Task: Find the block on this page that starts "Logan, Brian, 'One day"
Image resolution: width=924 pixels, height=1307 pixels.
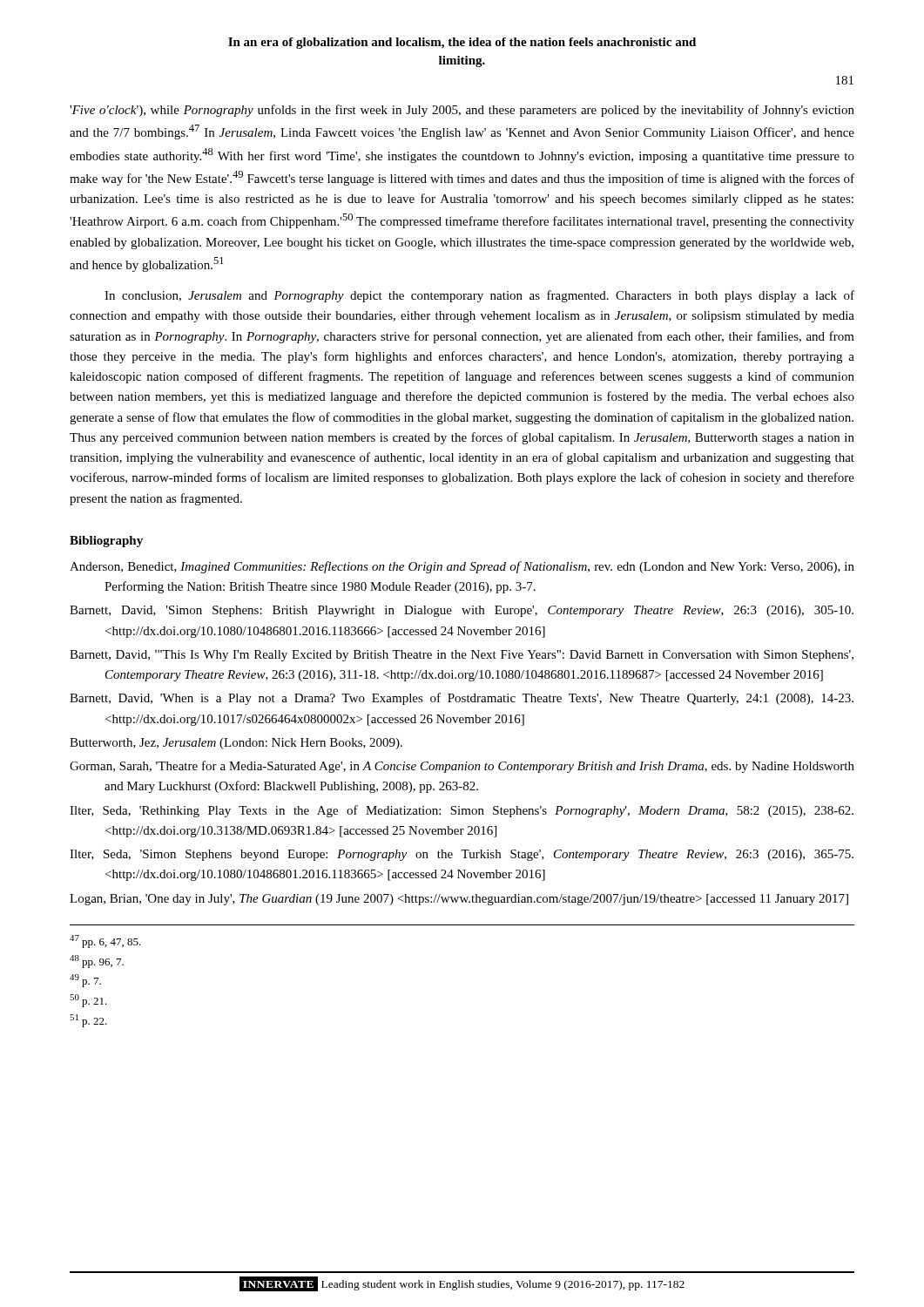Action: (459, 898)
